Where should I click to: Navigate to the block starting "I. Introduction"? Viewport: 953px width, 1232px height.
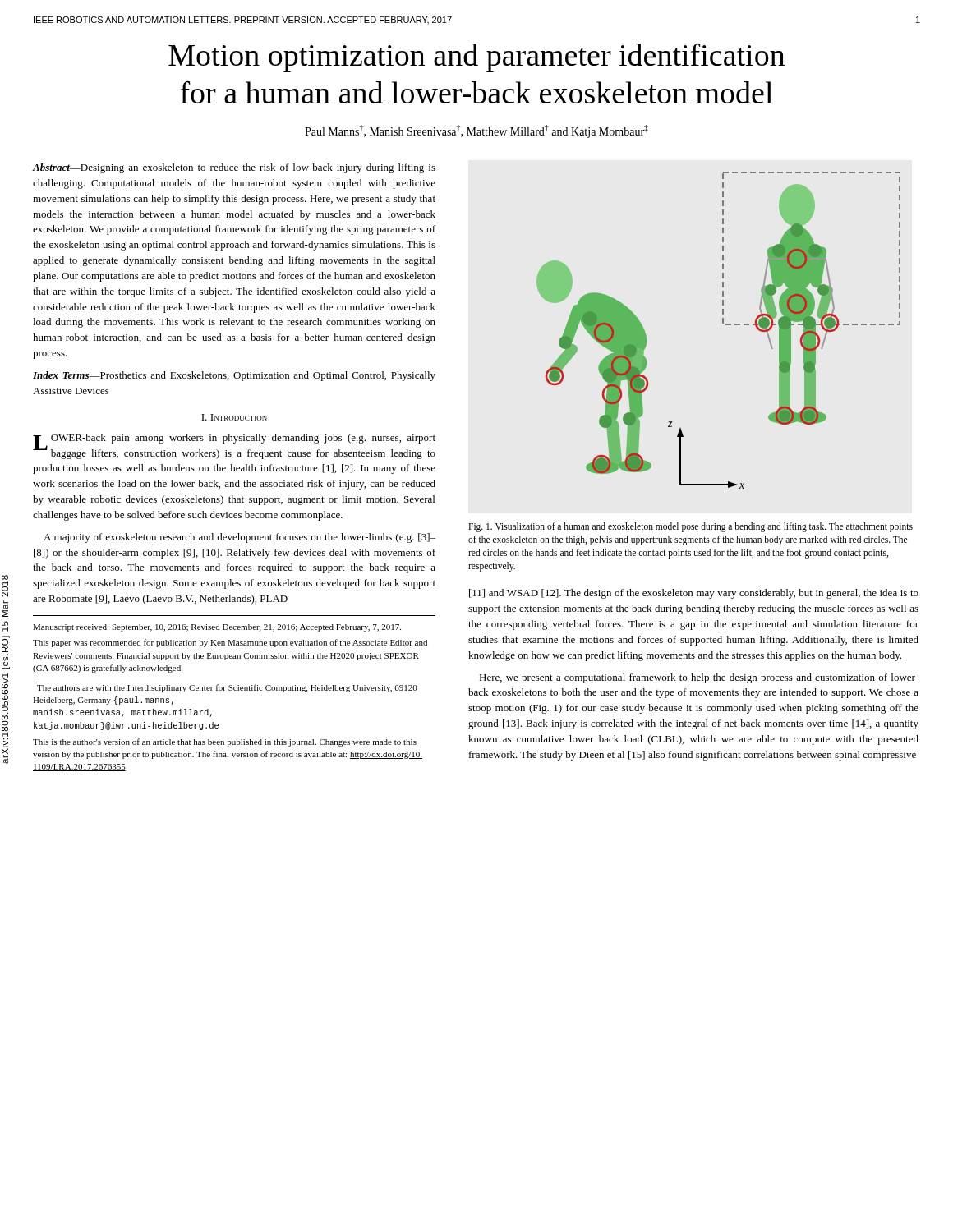click(x=234, y=417)
